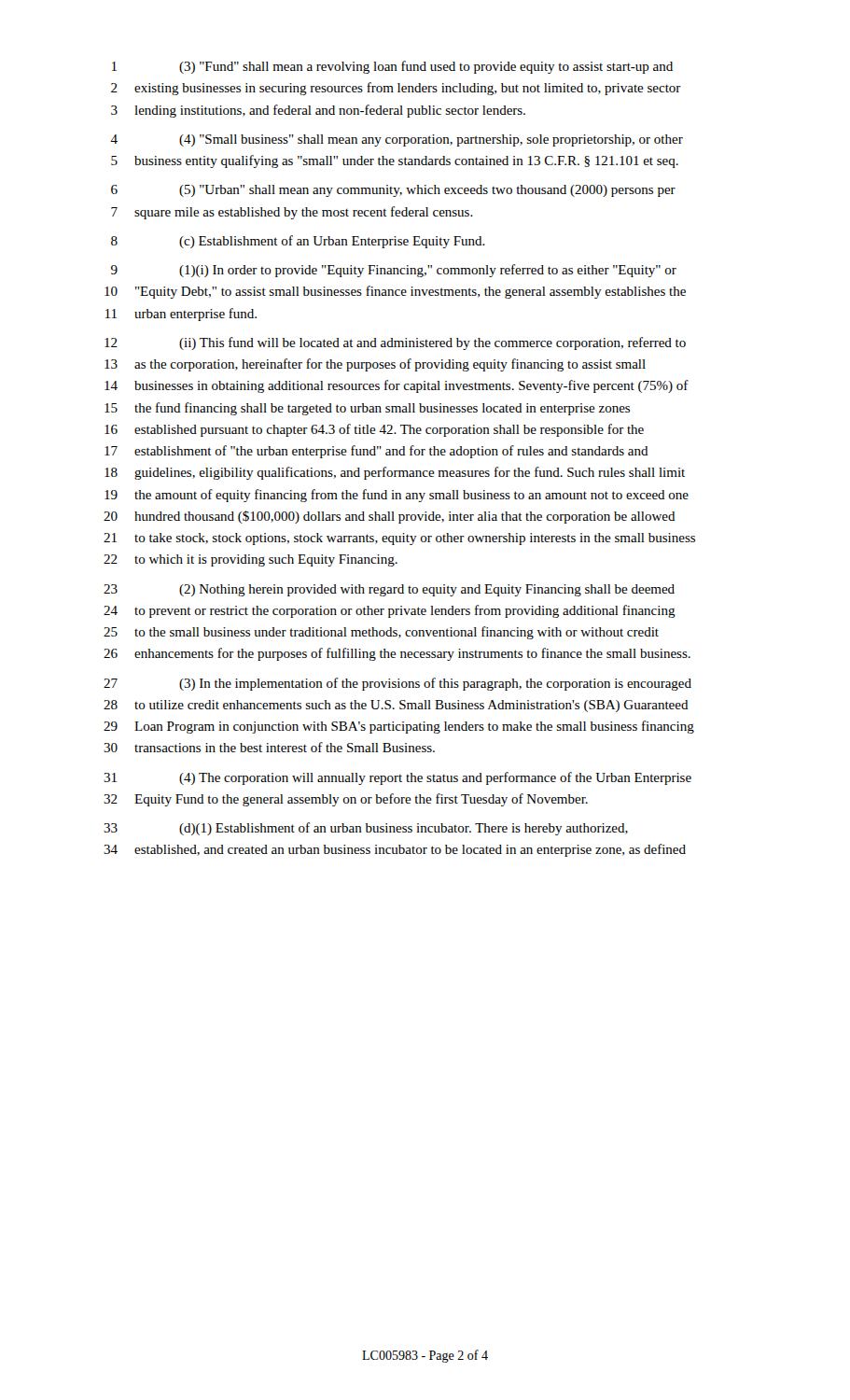Select the text block starting "31 (4) The corporation will annually"
The width and height of the screenshot is (850, 1400).
tap(425, 778)
